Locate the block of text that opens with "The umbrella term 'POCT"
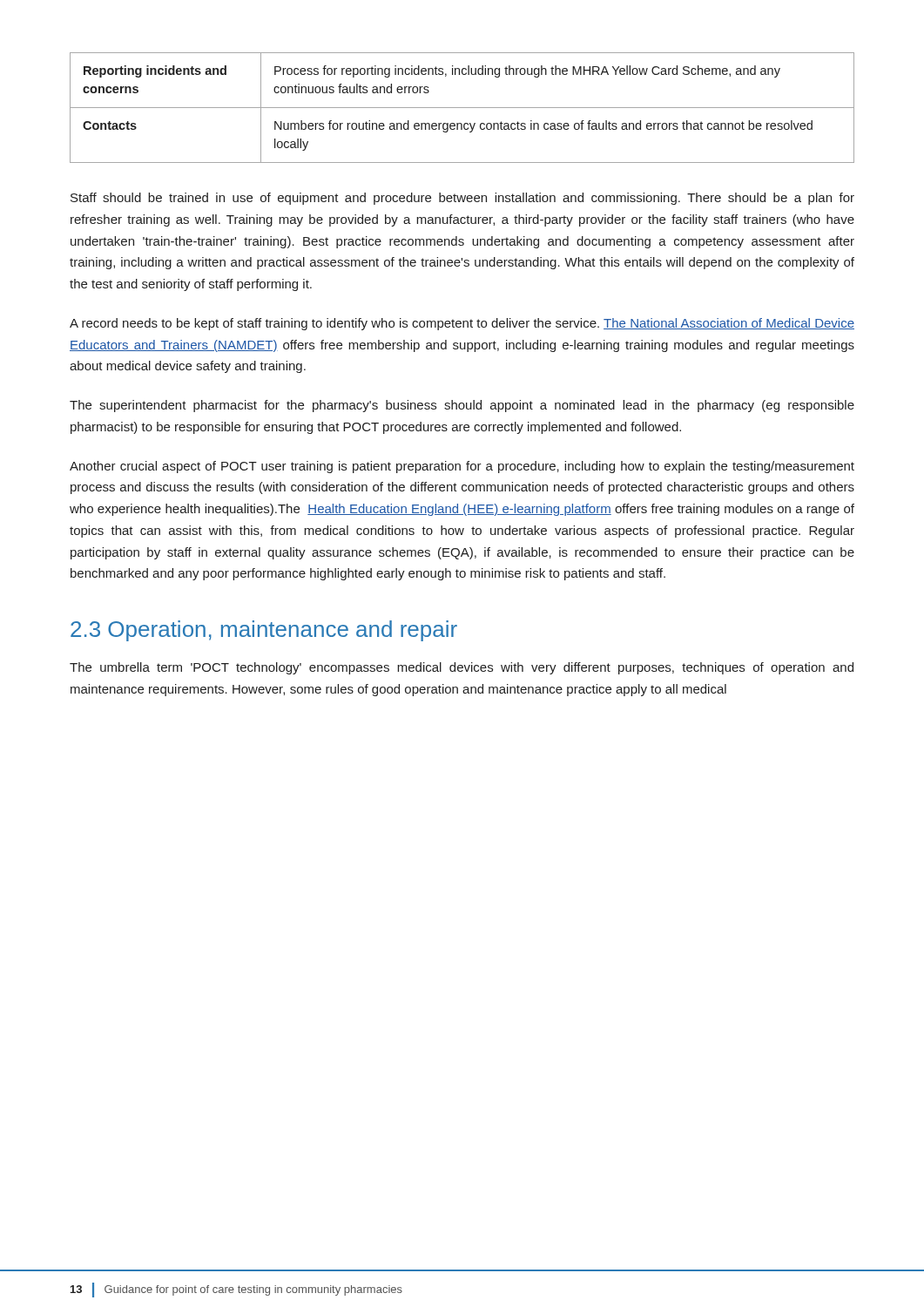Viewport: 924px width, 1307px height. pyautogui.click(x=462, y=678)
